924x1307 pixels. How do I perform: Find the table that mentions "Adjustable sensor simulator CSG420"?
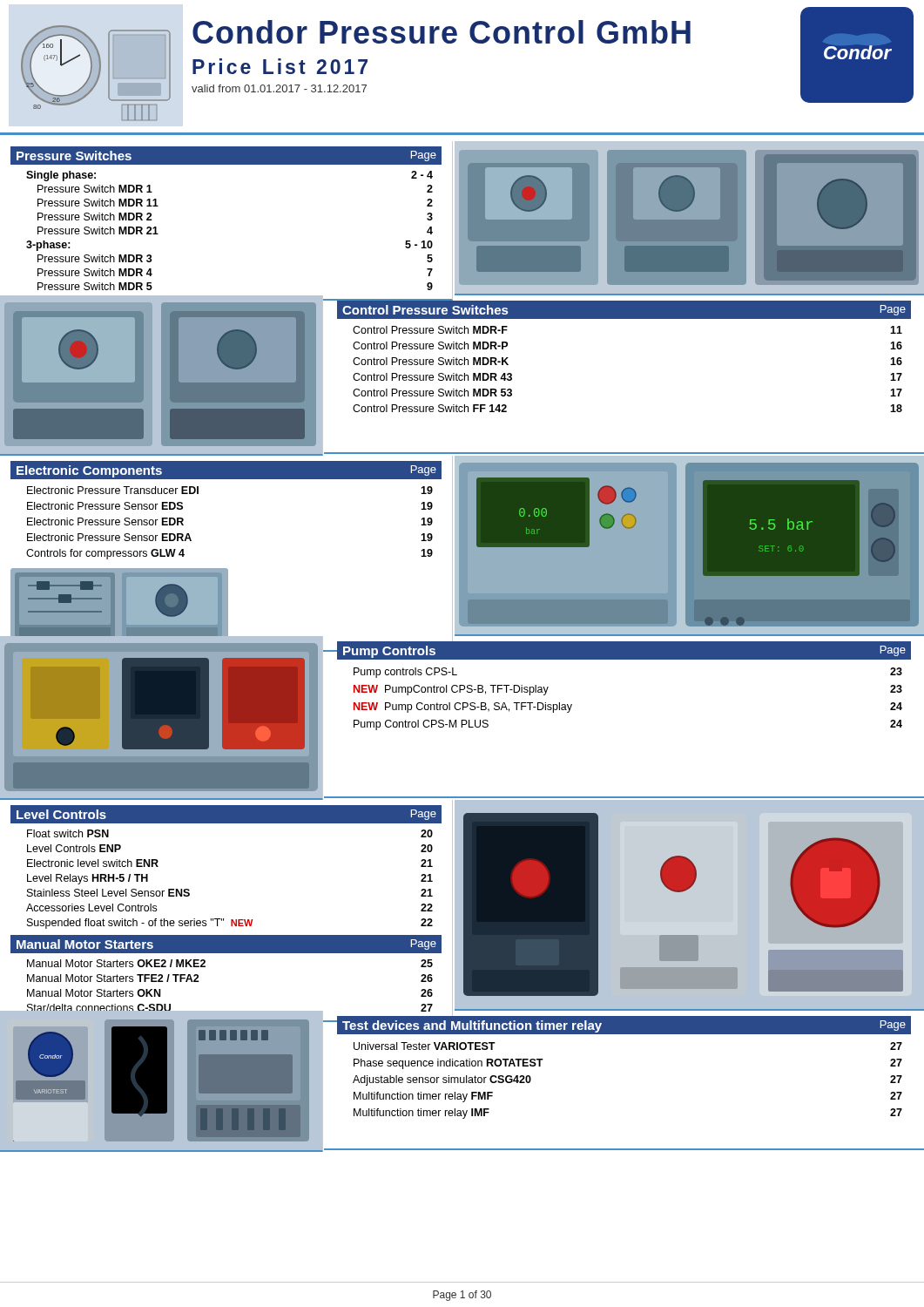point(624,1080)
